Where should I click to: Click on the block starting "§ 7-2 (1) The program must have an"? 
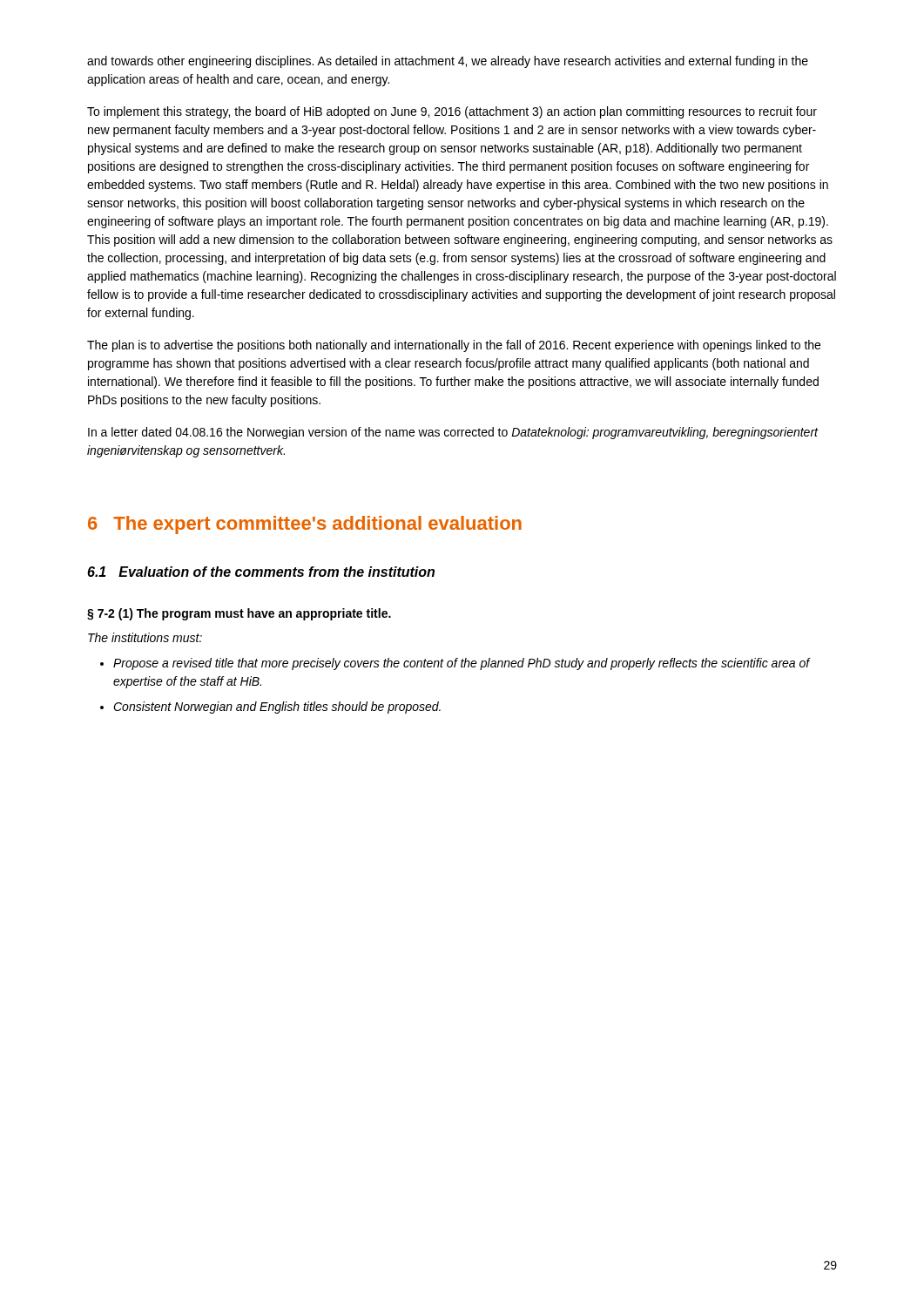[239, 614]
